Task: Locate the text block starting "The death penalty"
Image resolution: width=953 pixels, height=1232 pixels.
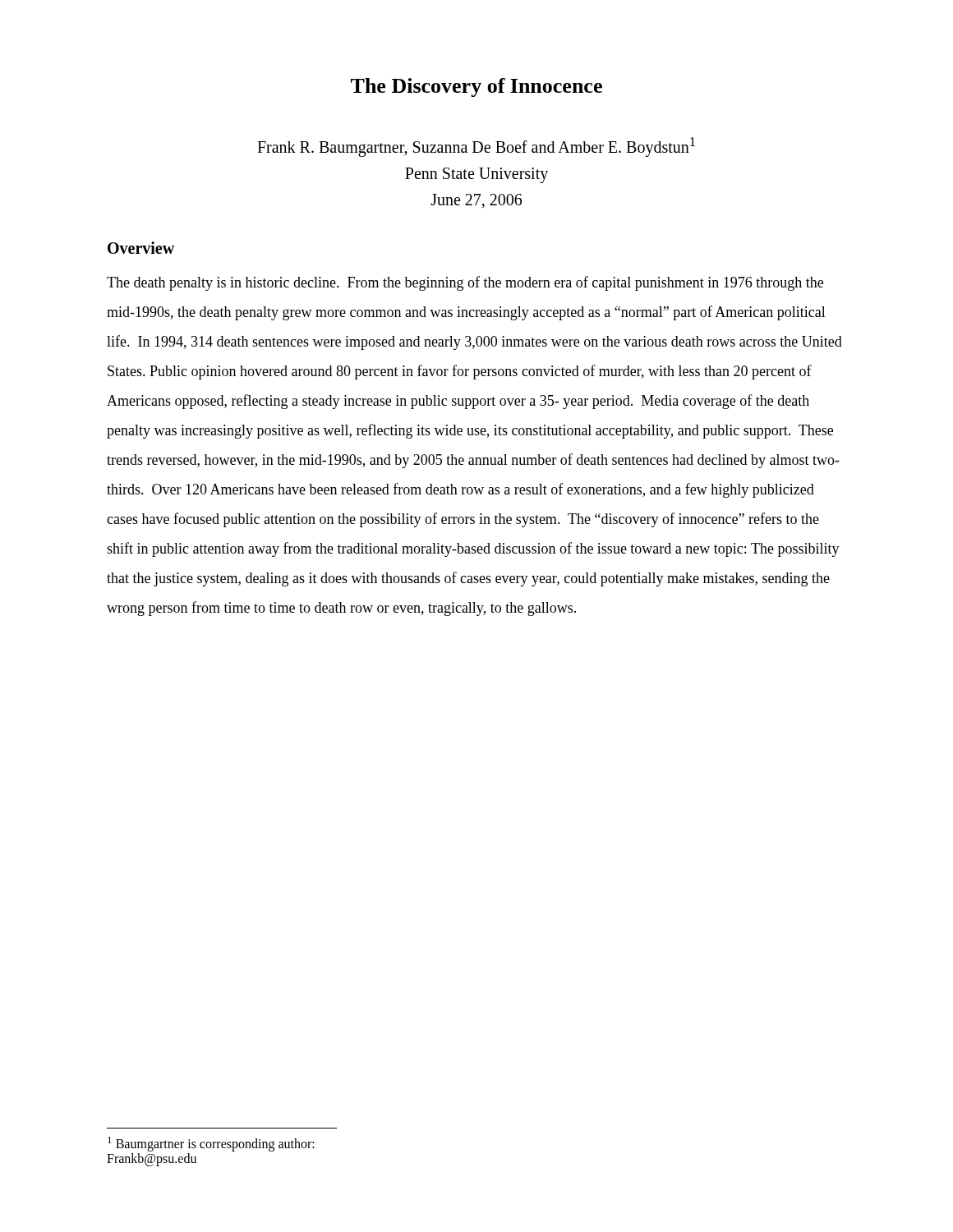Action: pyautogui.click(x=474, y=445)
